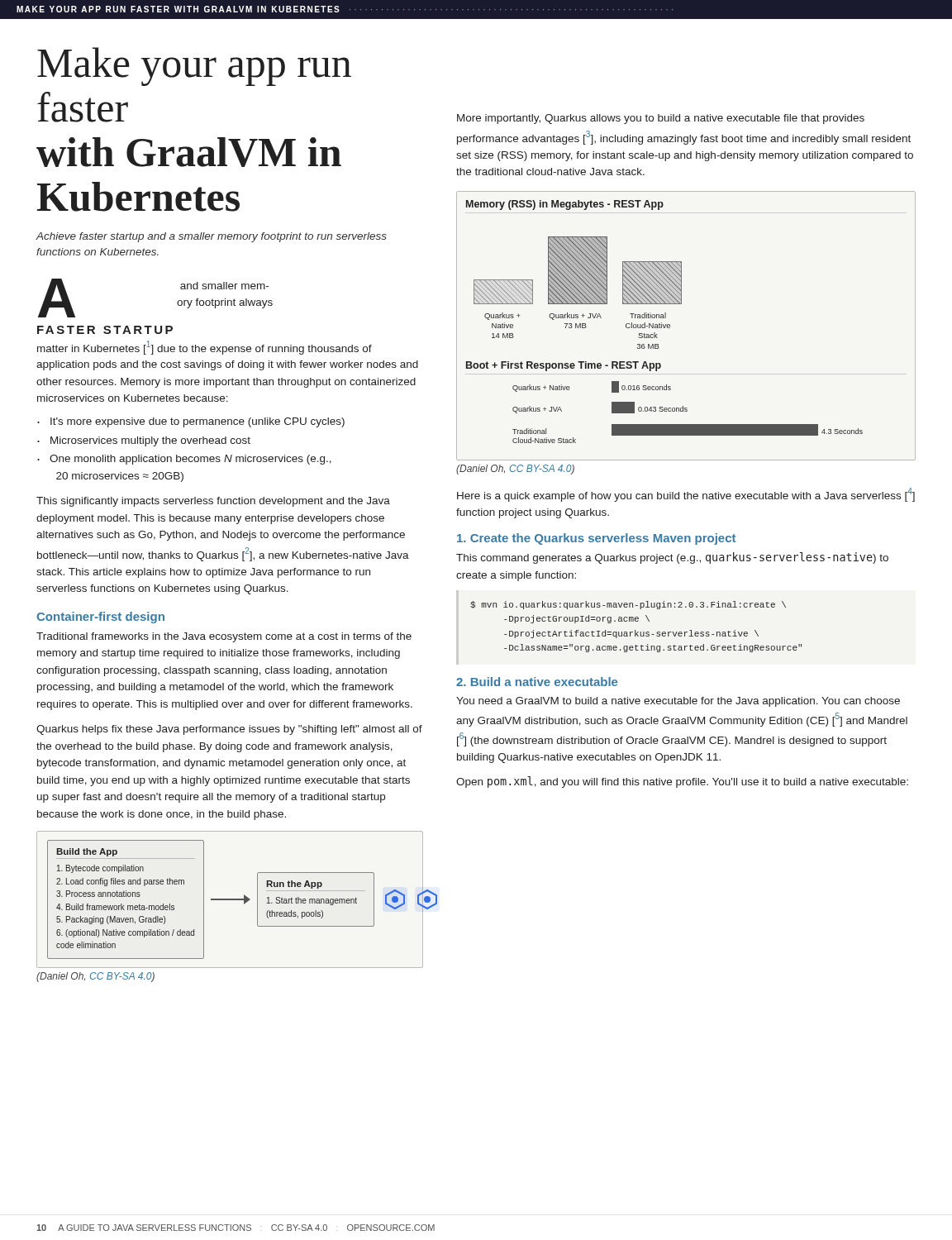
Task: Find the text block containing "More importantly, Quarkus allows you to build"
Action: [x=685, y=145]
